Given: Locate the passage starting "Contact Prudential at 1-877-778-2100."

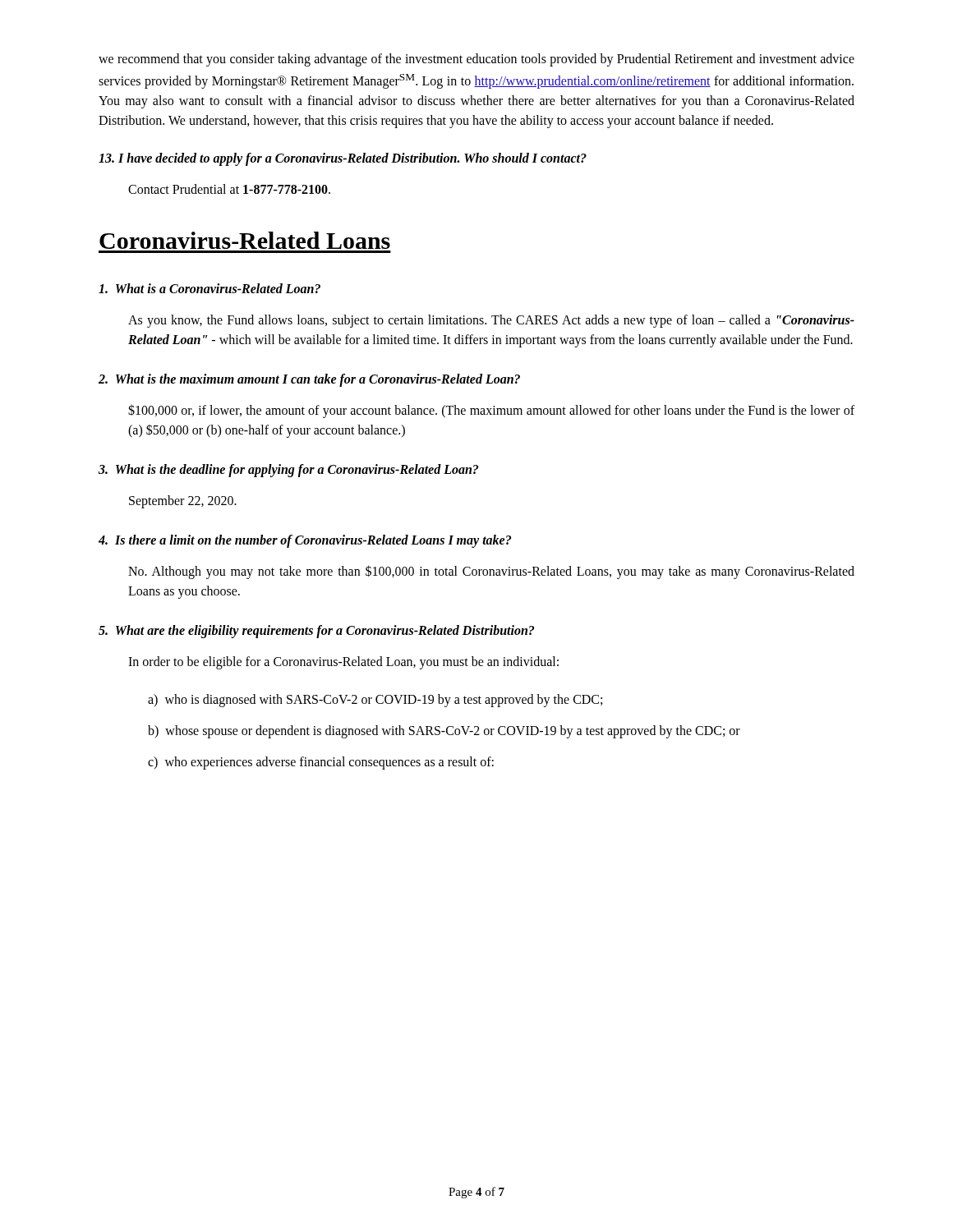Looking at the screenshot, I should (x=230, y=190).
